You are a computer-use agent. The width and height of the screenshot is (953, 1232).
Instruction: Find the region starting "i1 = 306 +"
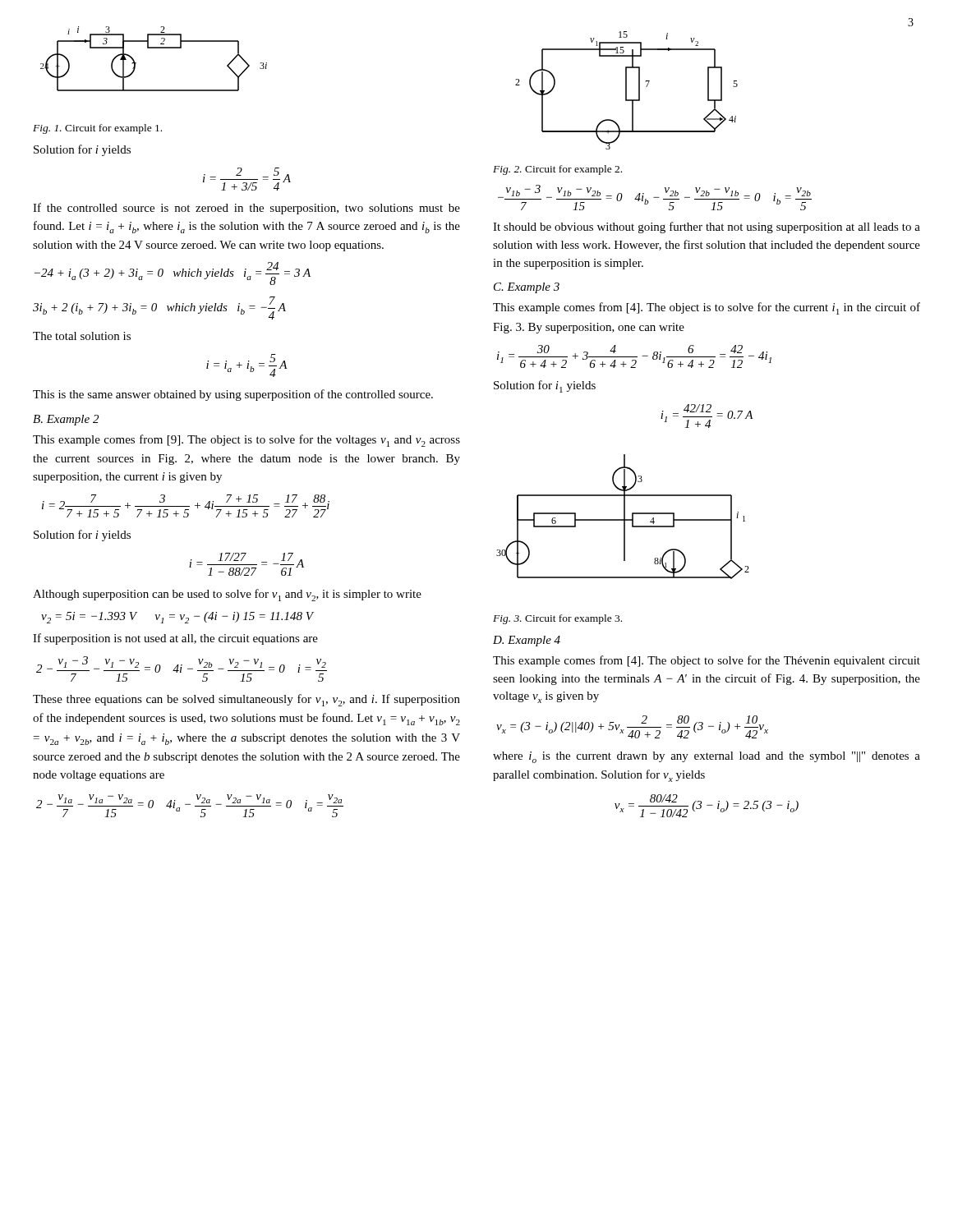pyautogui.click(x=634, y=357)
